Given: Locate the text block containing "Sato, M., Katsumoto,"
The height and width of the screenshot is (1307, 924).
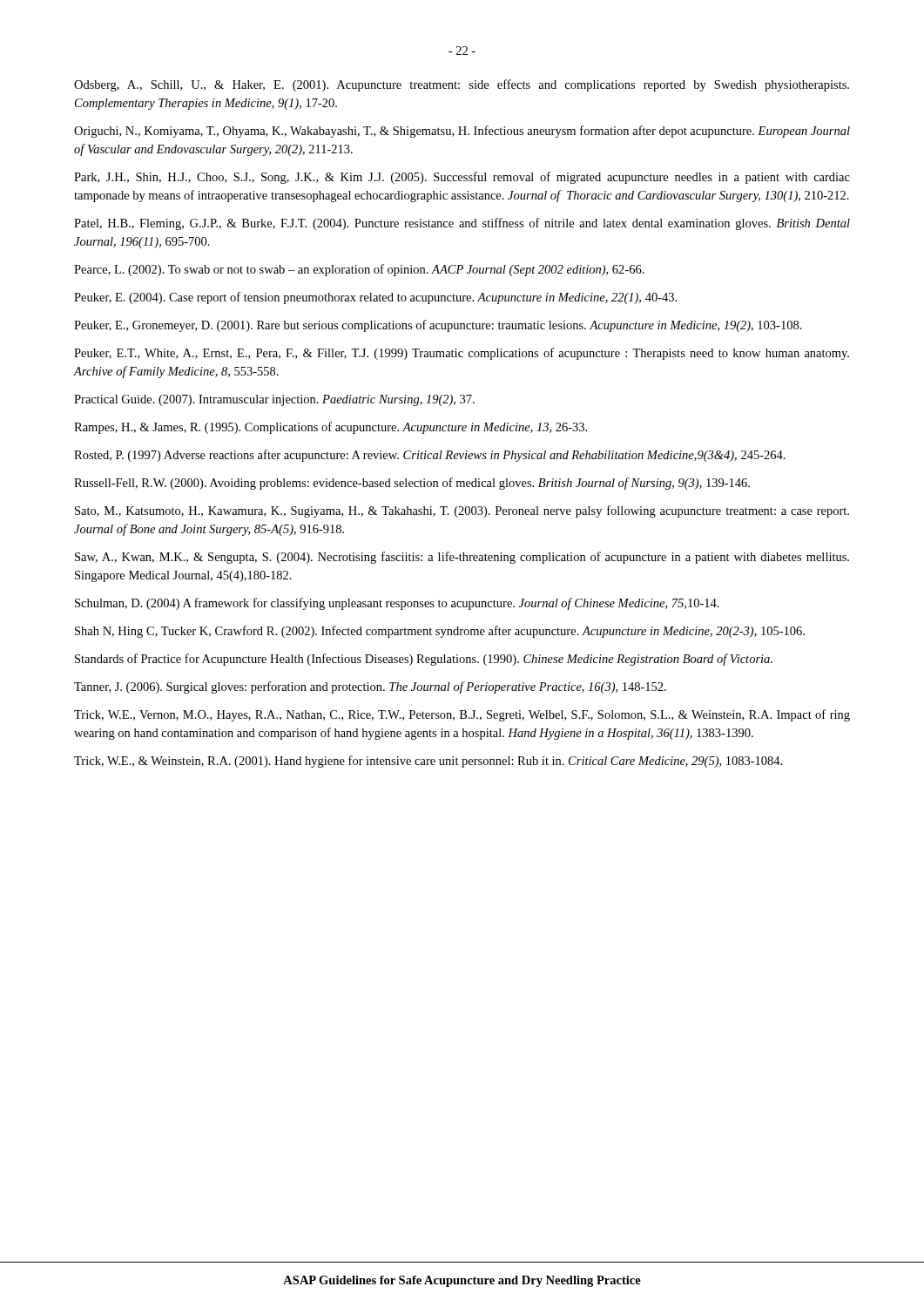Looking at the screenshot, I should coord(462,520).
